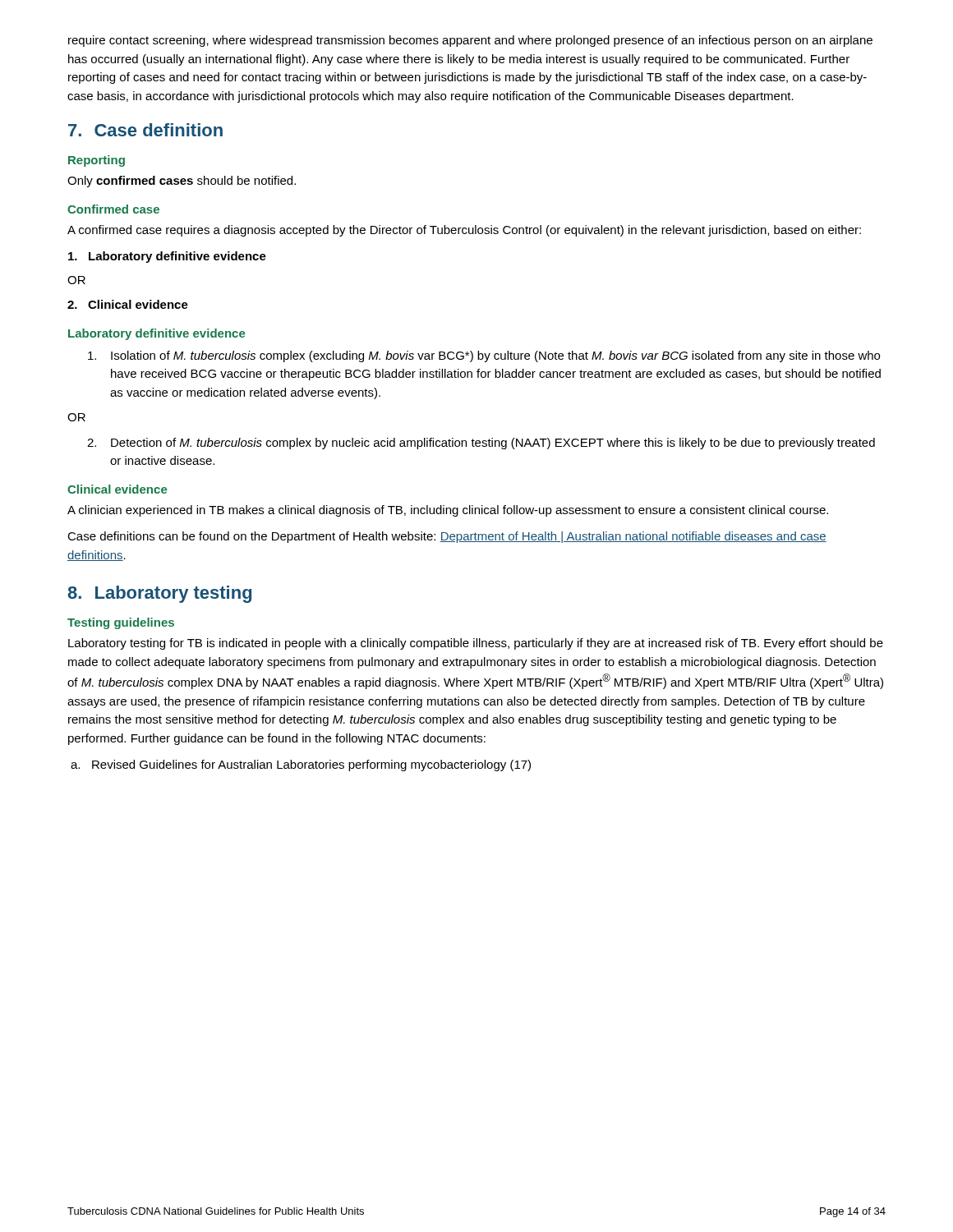953x1232 pixels.
Task: Find the text block with the text "A clinician experienced"
Action: coord(476,510)
